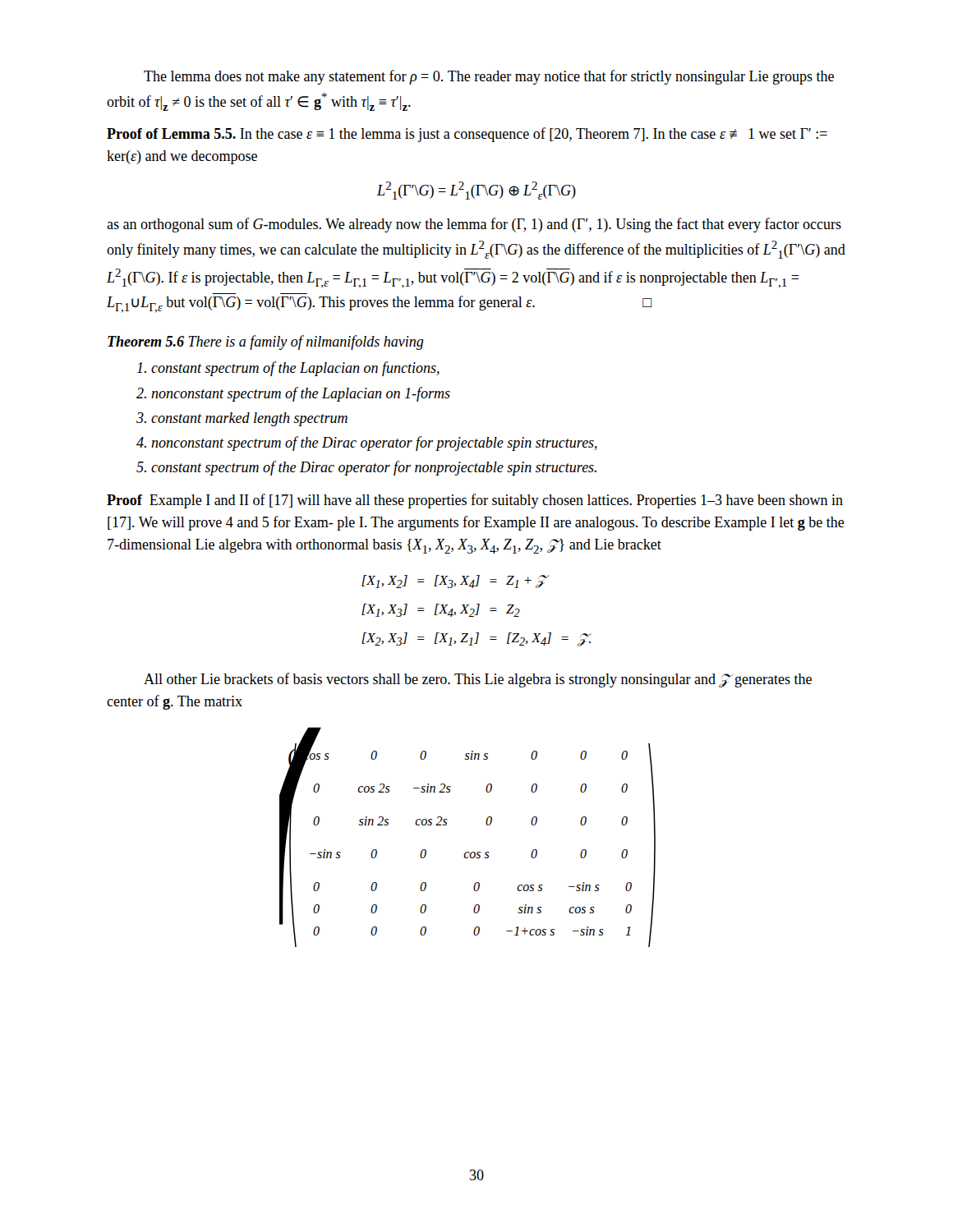Locate the list item that says "constant spectrum of the Laplacian on"
The width and height of the screenshot is (953, 1232).
pos(288,368)
